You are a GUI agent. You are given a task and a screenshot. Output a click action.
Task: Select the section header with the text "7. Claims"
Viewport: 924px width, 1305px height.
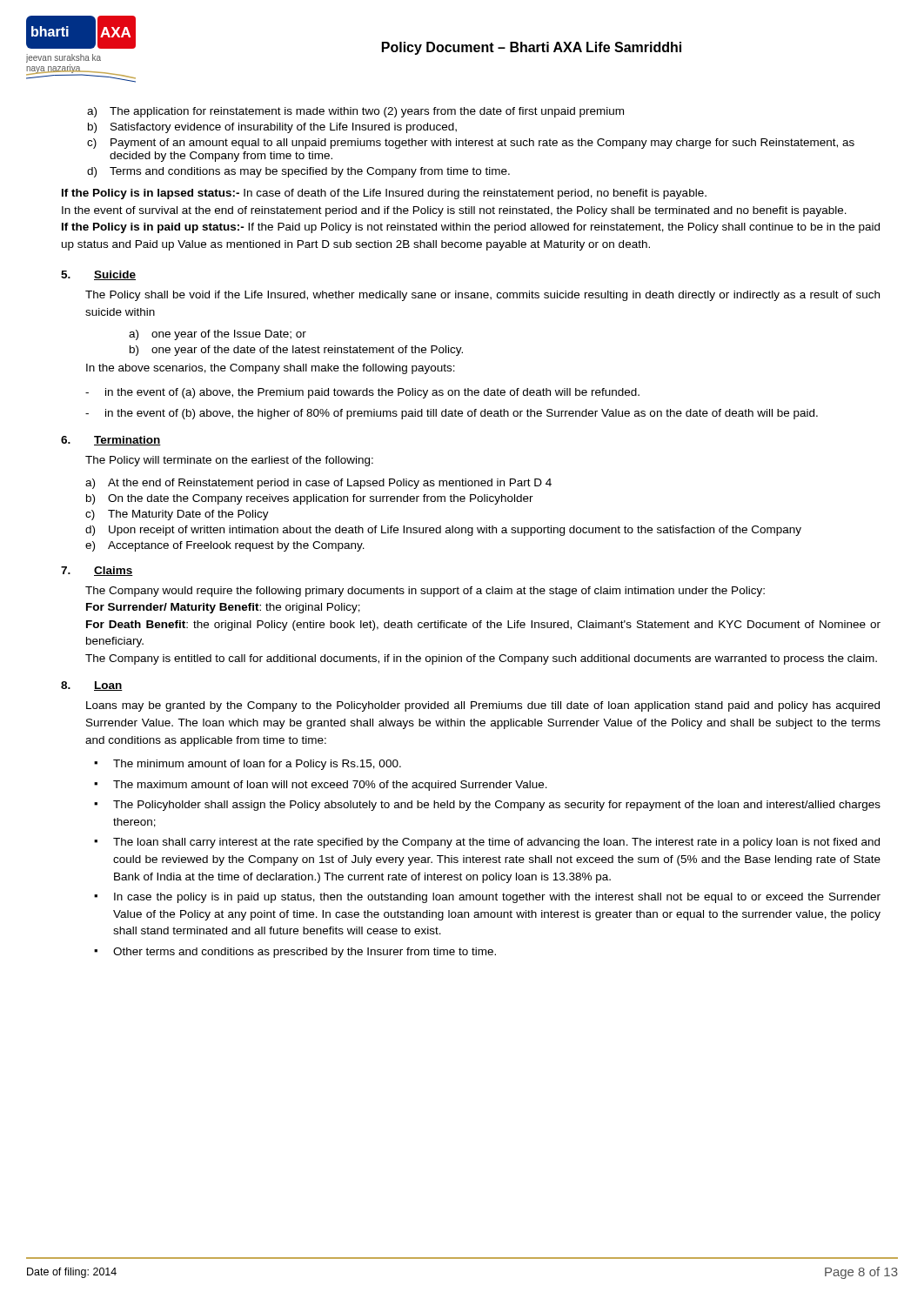[x=97, y=570]
